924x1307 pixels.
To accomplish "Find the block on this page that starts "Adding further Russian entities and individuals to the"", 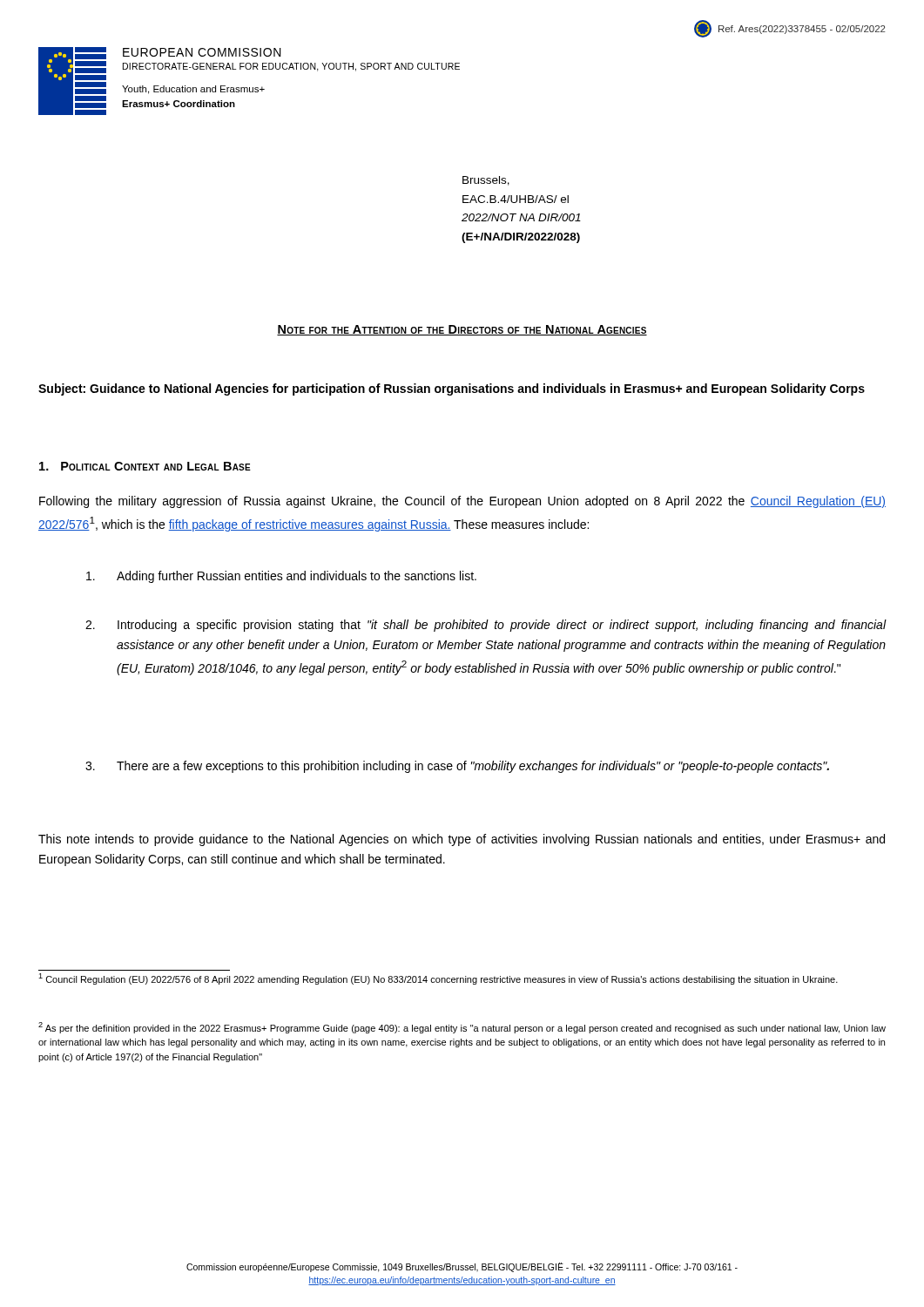I will click(x=462, y=576).
